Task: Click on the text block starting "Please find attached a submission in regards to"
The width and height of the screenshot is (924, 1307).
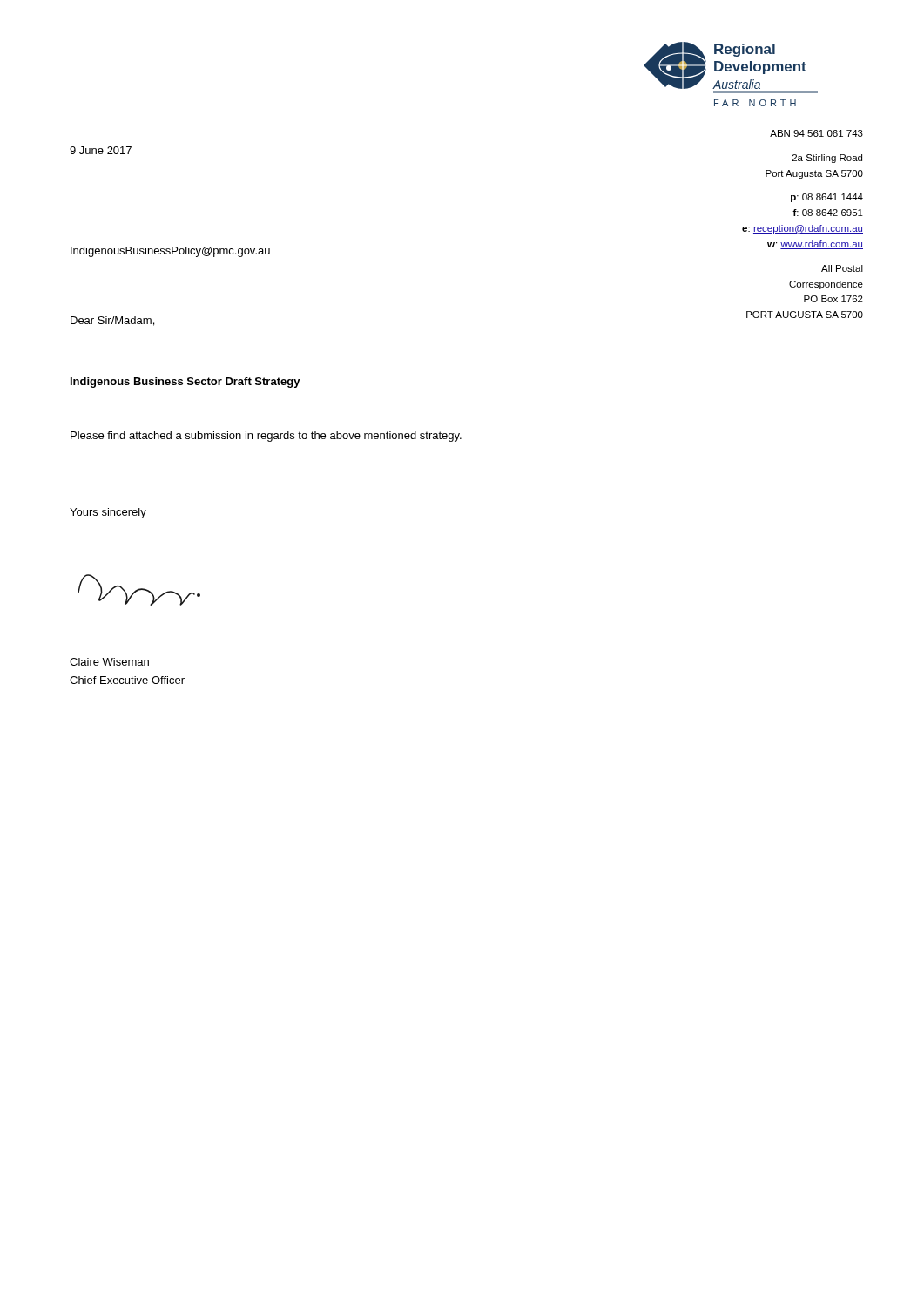Action: click(266, 435)
